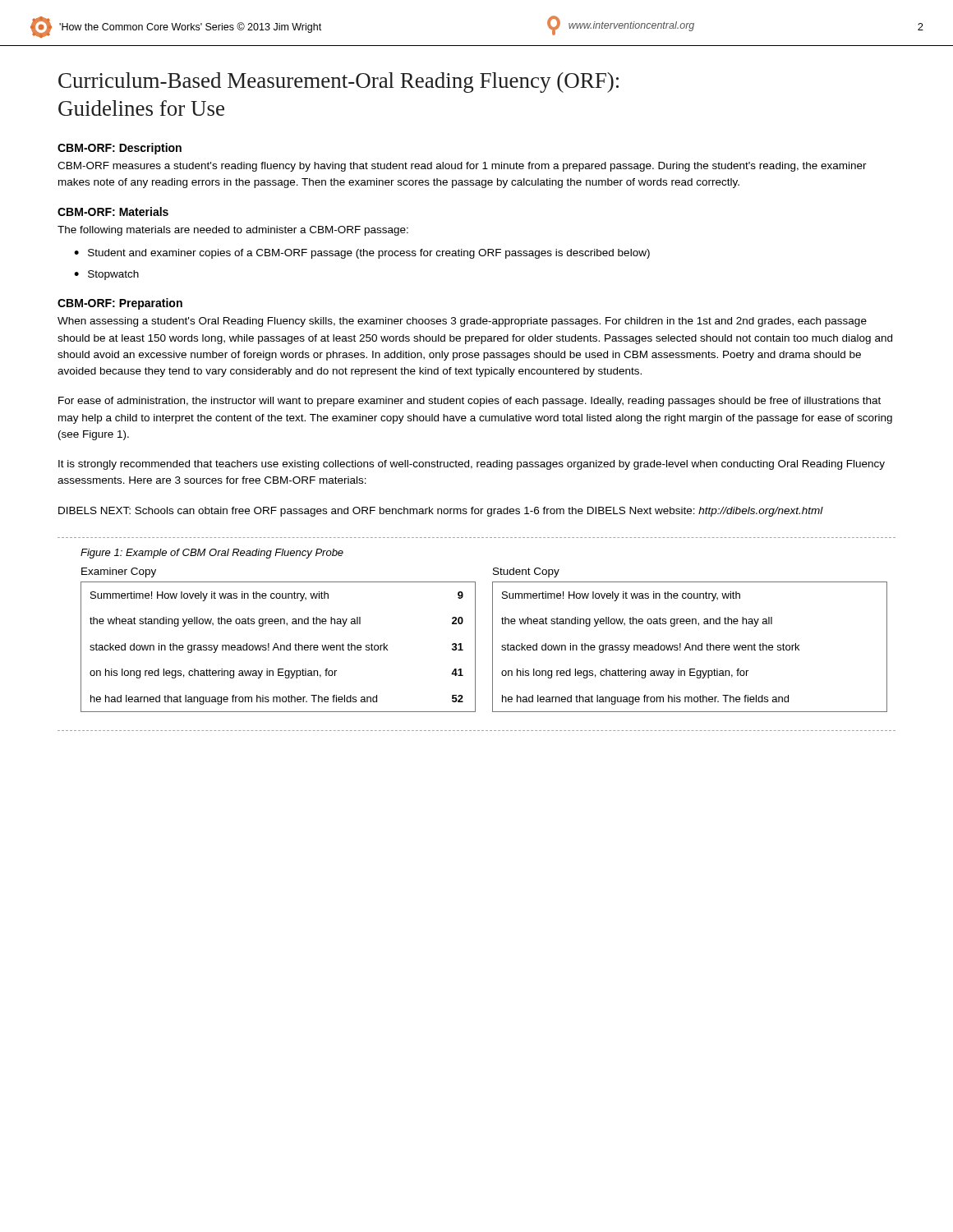This screenshot has height=1232, width=953.
Task: Click on the text block that reads "CBM-ORF measures a student's"
Action: click(x=476, y=174)
